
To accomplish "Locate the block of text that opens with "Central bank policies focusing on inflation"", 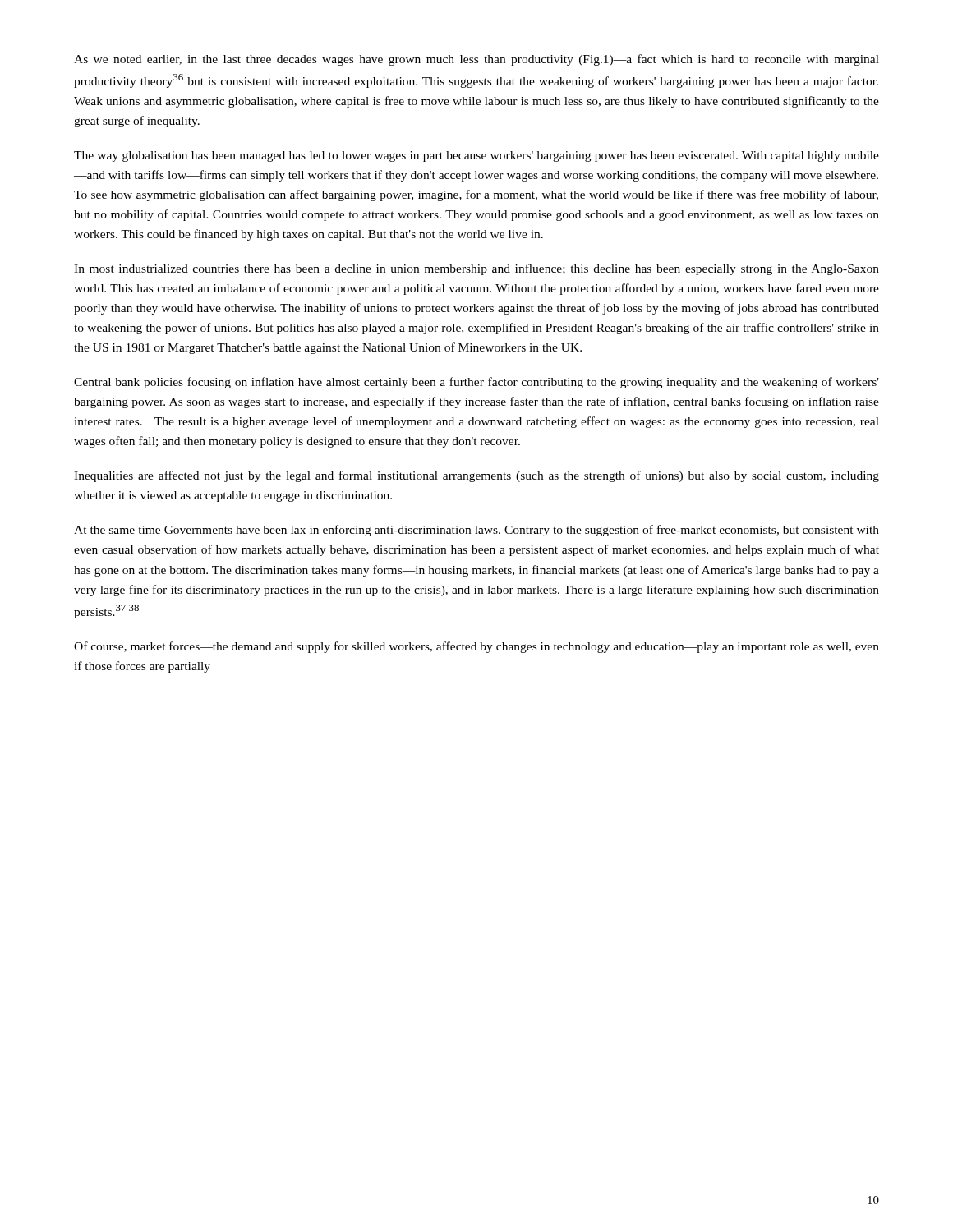I will [476, 411].
